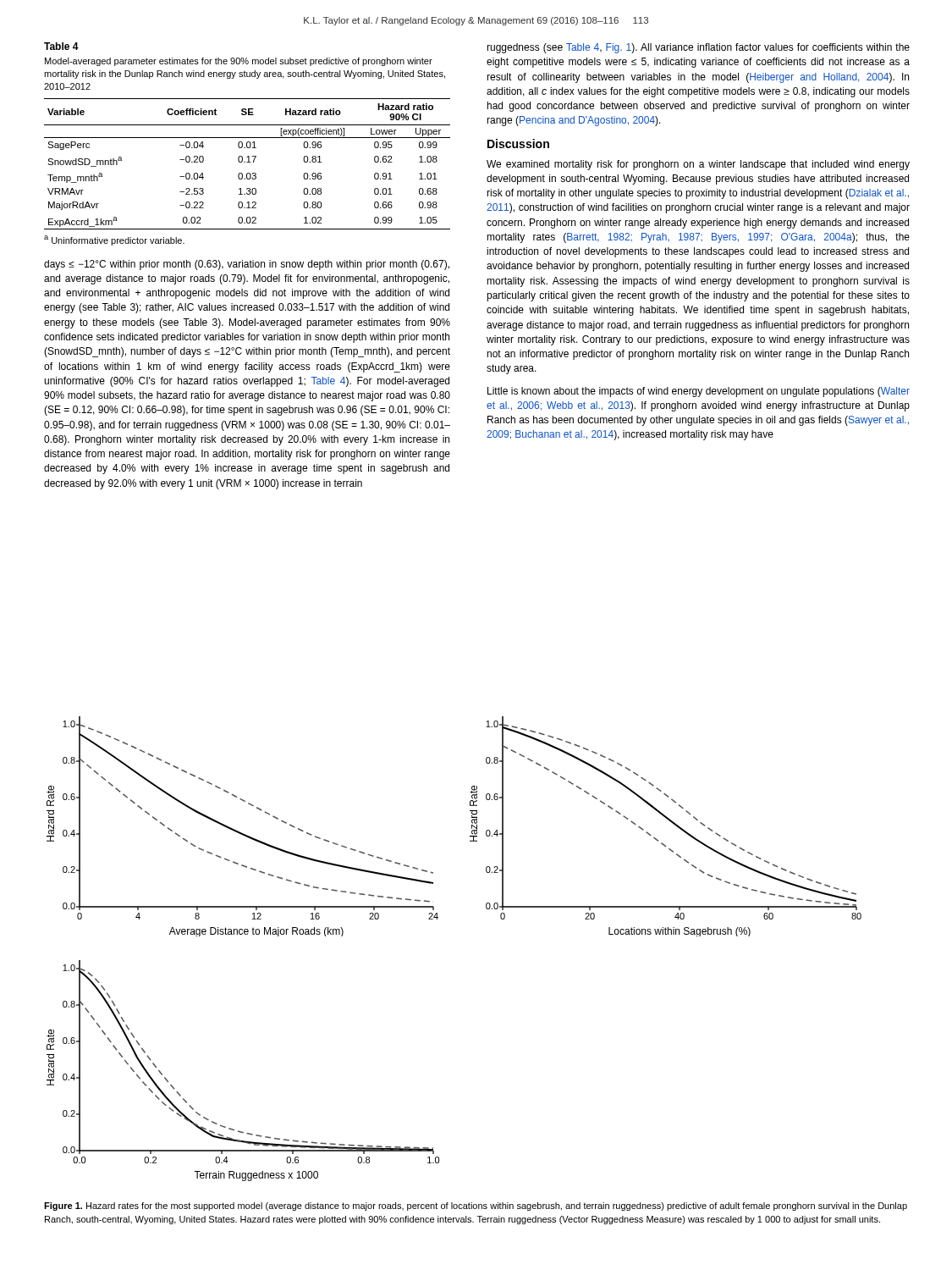
Task: Click on the block starting "days ≤ −12°C within"
Action: 247,374
